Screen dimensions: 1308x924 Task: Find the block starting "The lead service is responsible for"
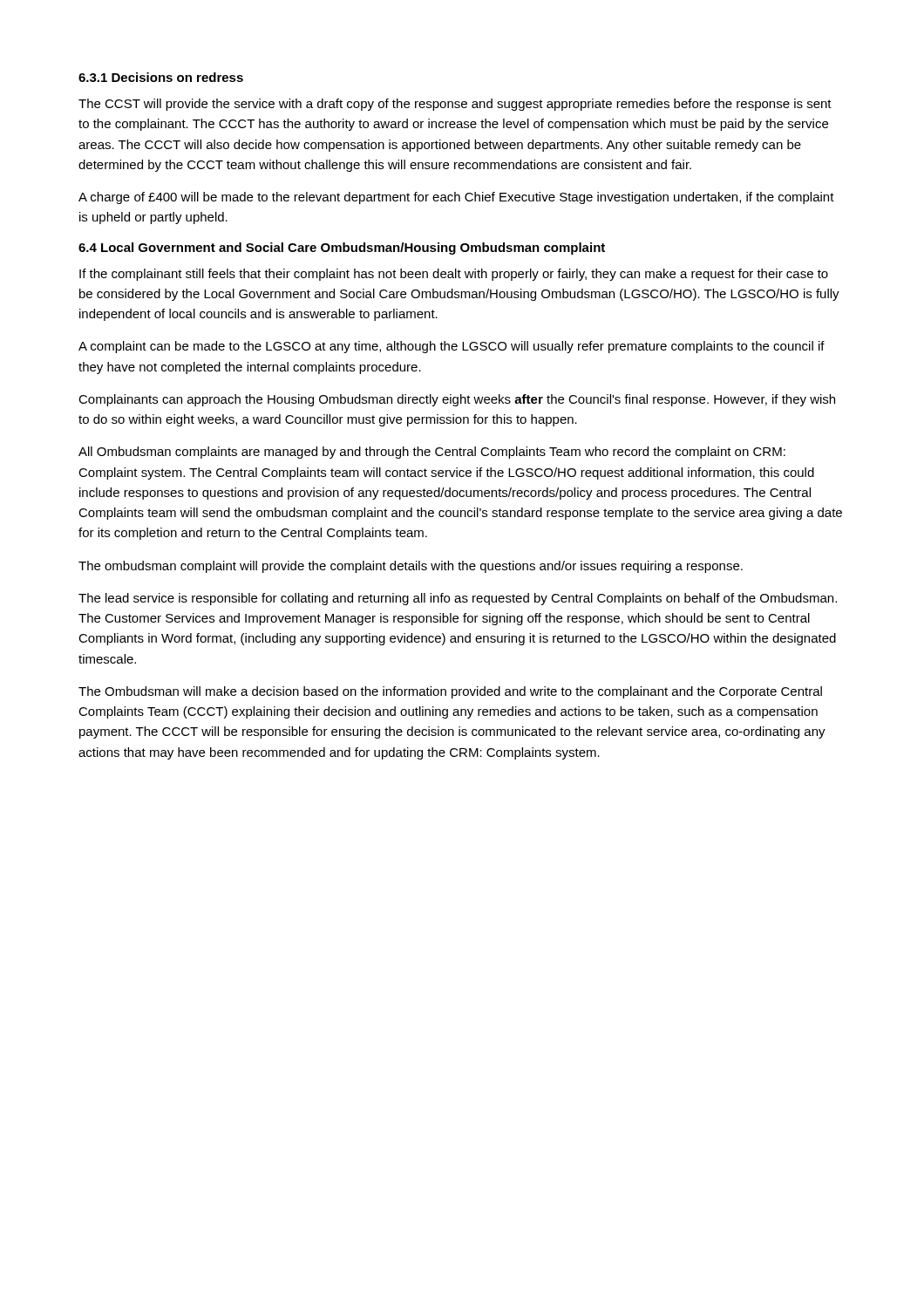click(x=458, y=628)
